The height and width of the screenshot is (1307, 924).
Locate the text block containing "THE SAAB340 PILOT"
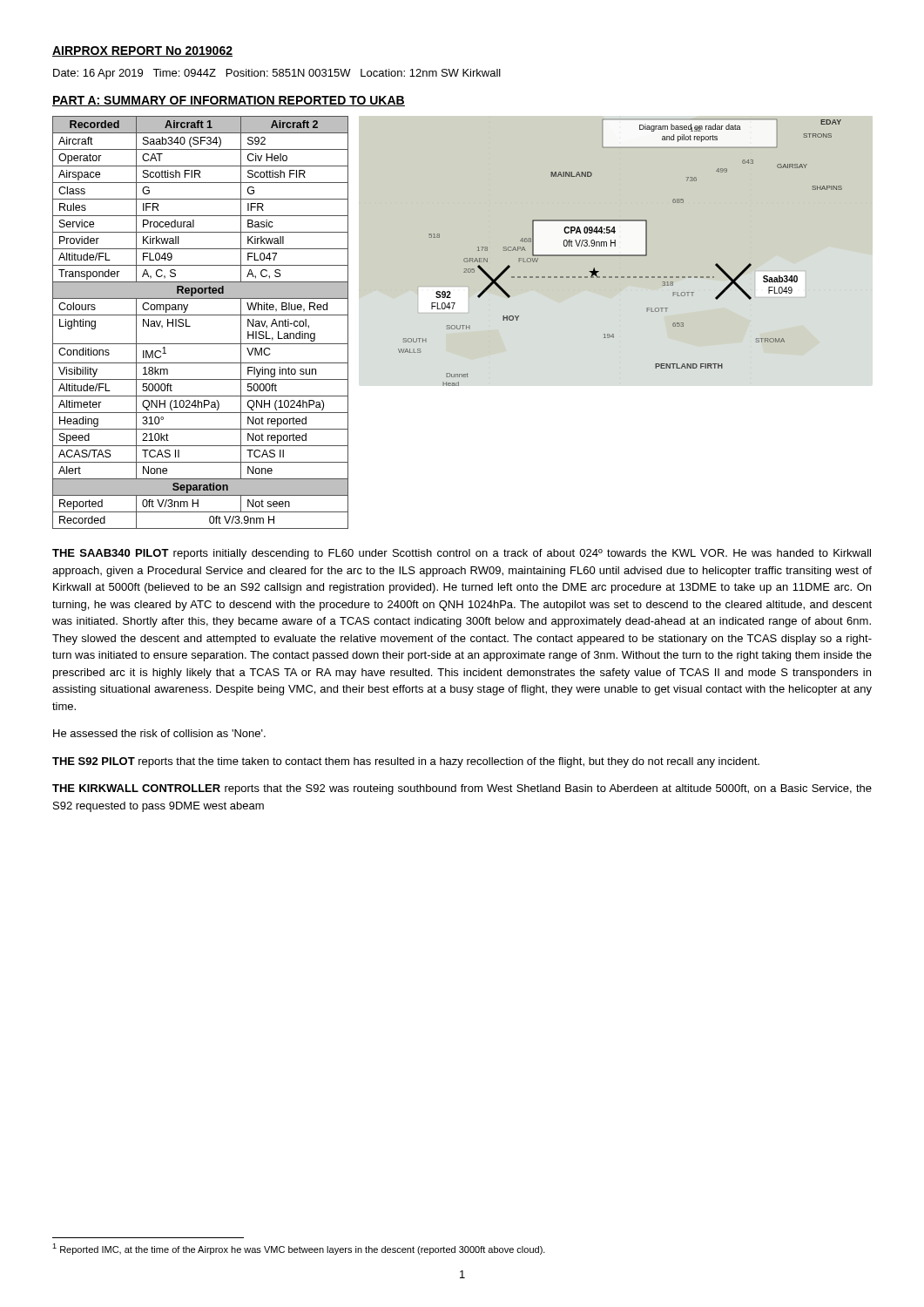pos(462,629)
